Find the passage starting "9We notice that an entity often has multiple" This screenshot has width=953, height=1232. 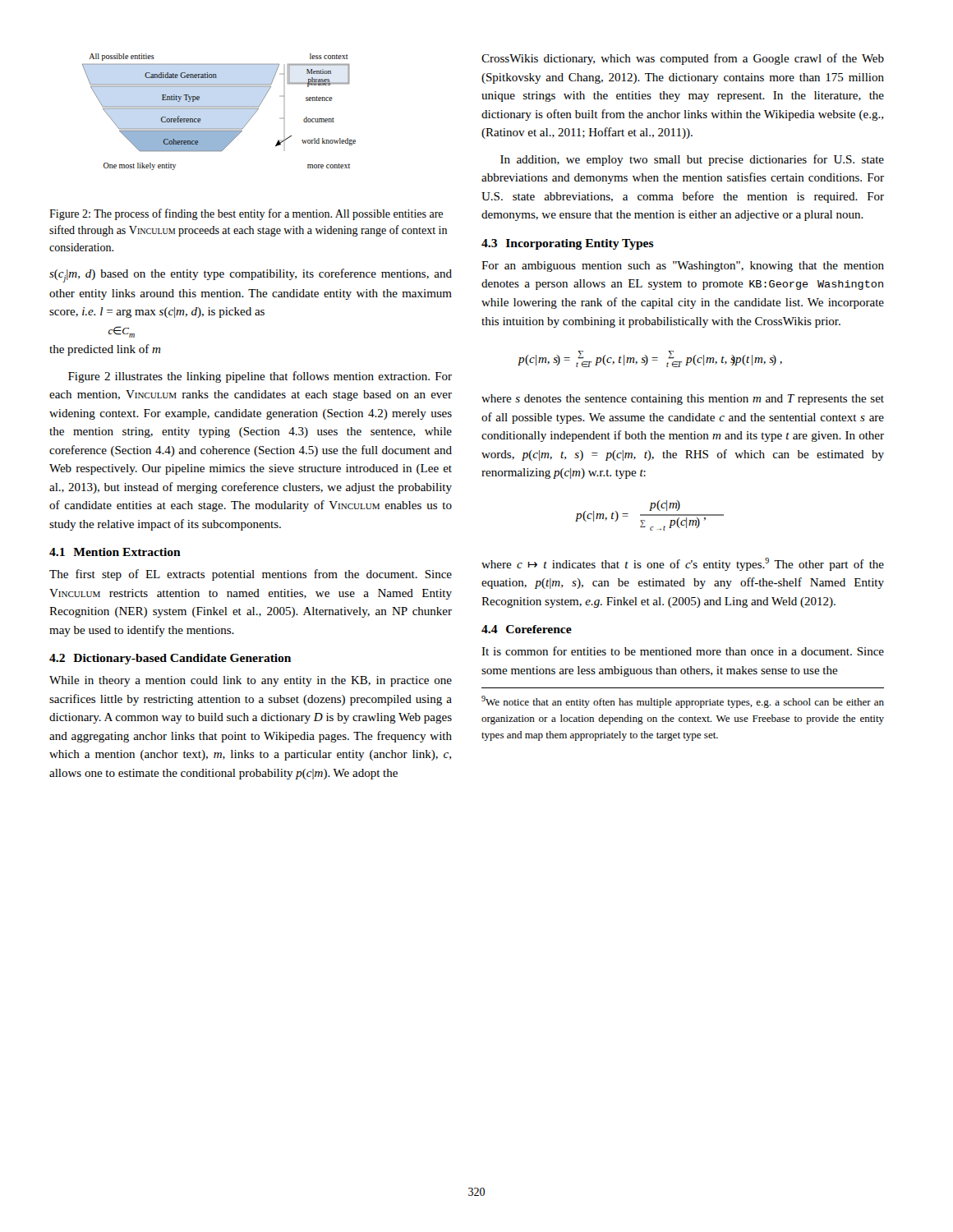click(683, 718)
